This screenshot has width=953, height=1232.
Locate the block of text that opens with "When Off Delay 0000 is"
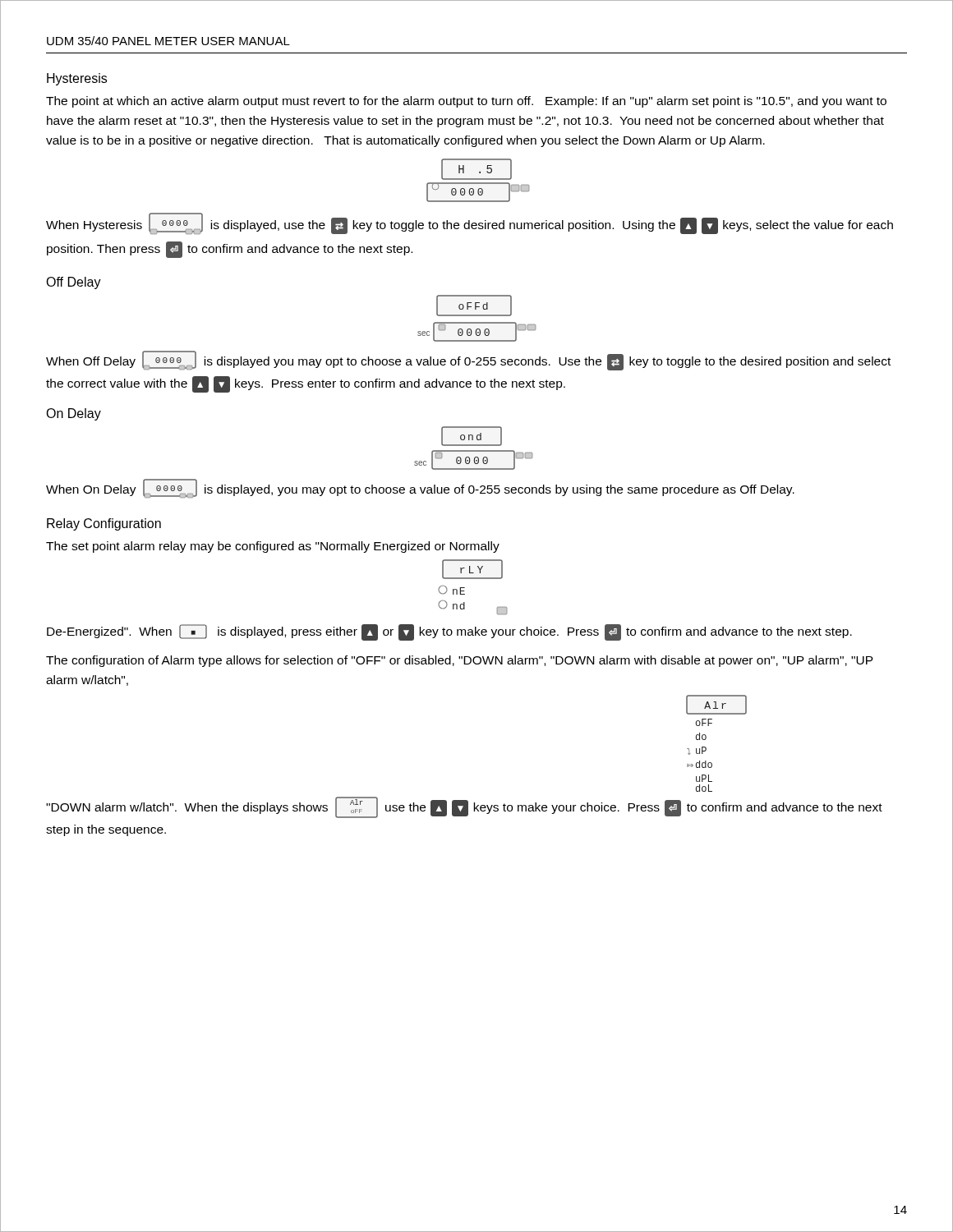tap(468, 372)
